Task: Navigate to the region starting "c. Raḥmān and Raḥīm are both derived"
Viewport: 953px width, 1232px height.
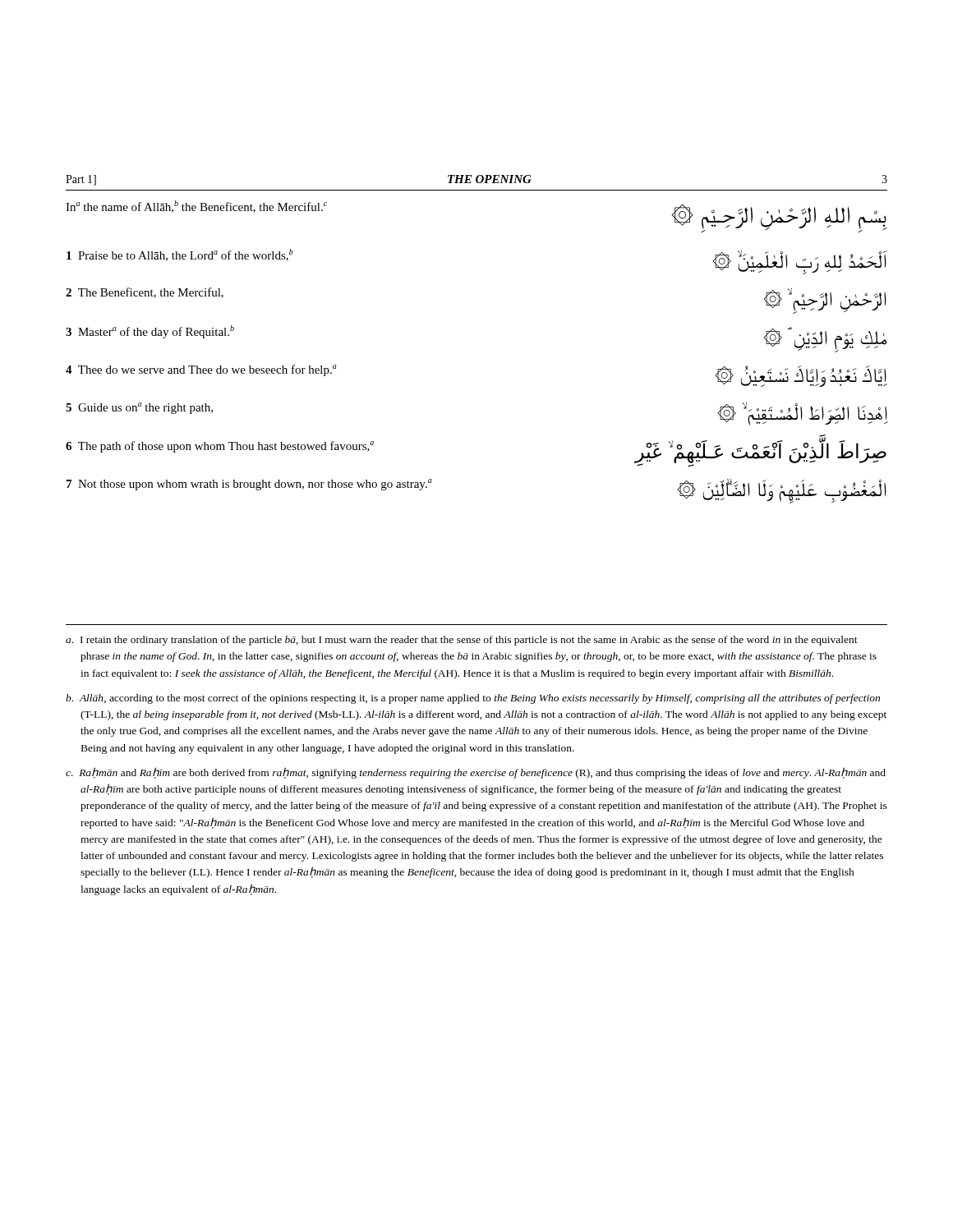Action: [476, 830]
